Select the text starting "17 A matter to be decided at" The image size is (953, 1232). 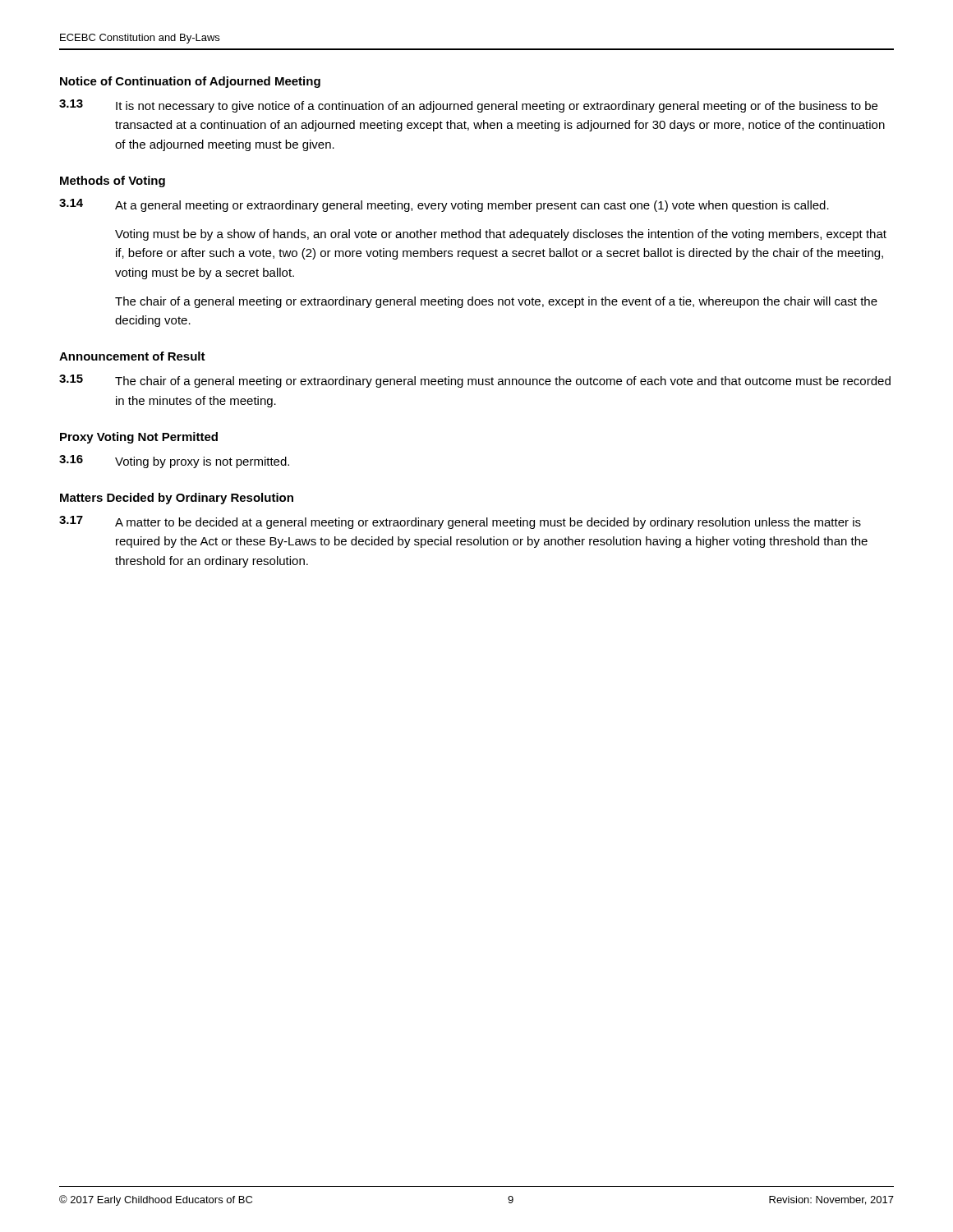pos(476,541)
